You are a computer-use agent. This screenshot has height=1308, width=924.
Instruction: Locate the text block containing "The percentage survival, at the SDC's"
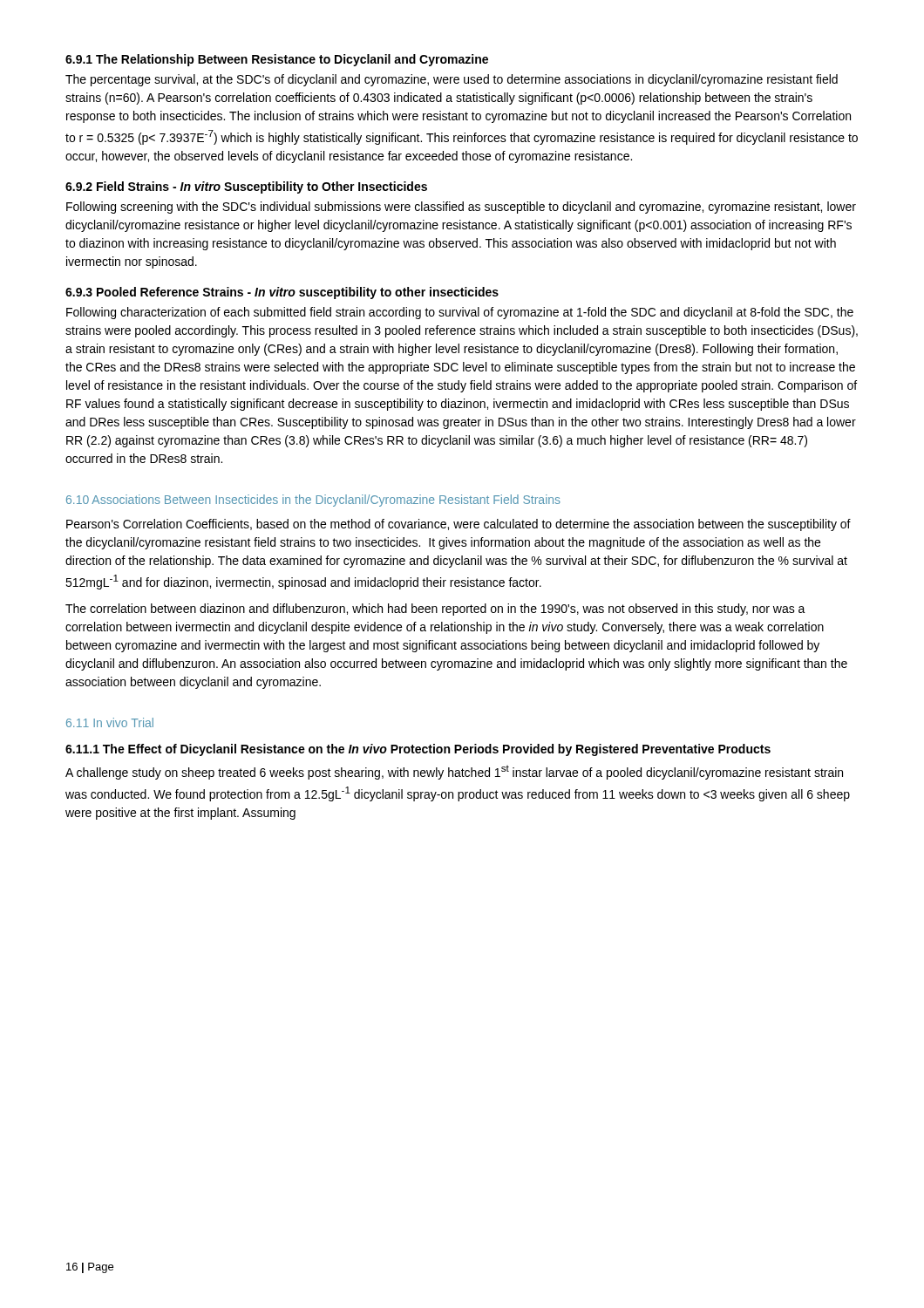462,118
